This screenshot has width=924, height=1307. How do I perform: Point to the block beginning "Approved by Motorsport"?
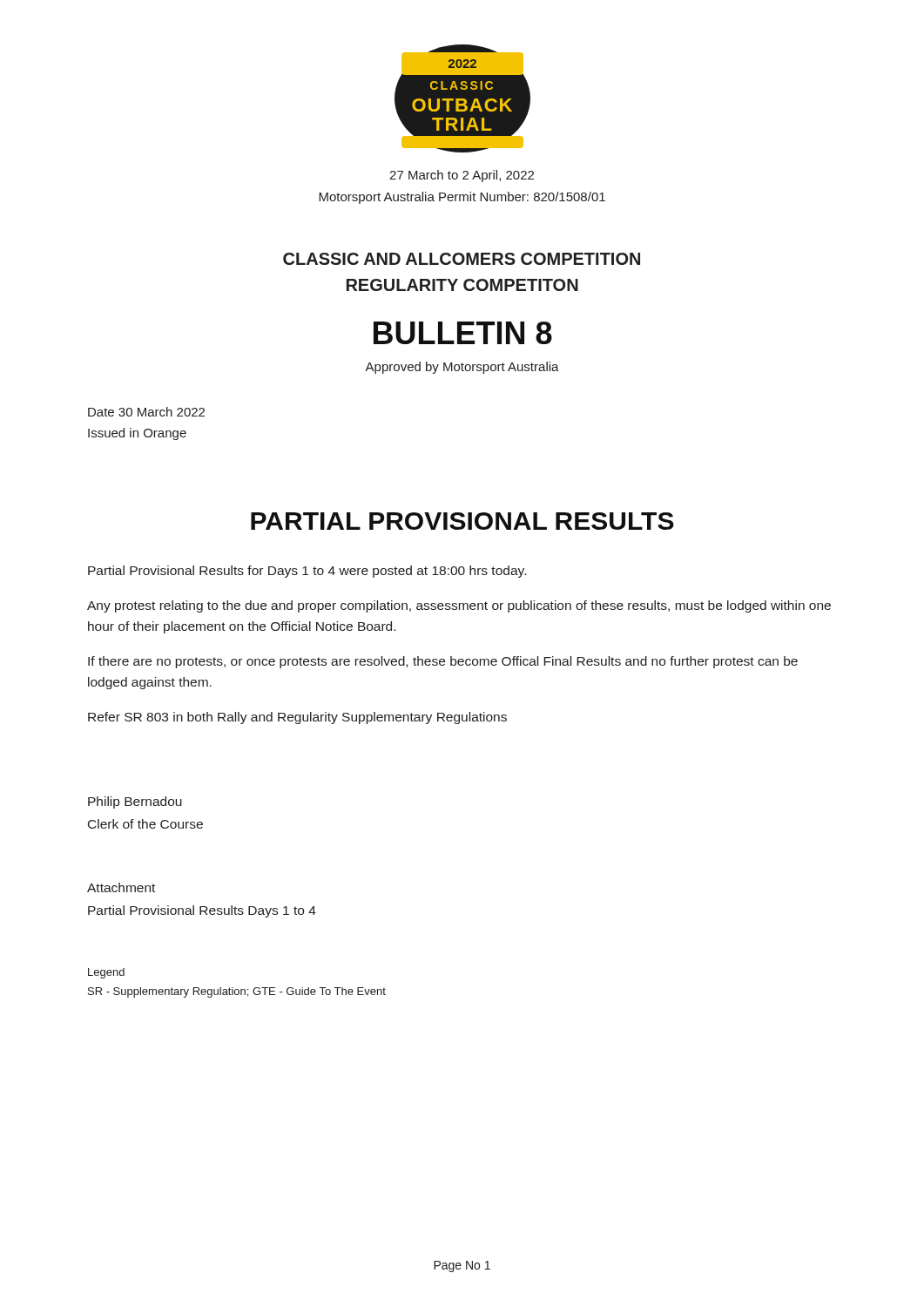point(462,366)
